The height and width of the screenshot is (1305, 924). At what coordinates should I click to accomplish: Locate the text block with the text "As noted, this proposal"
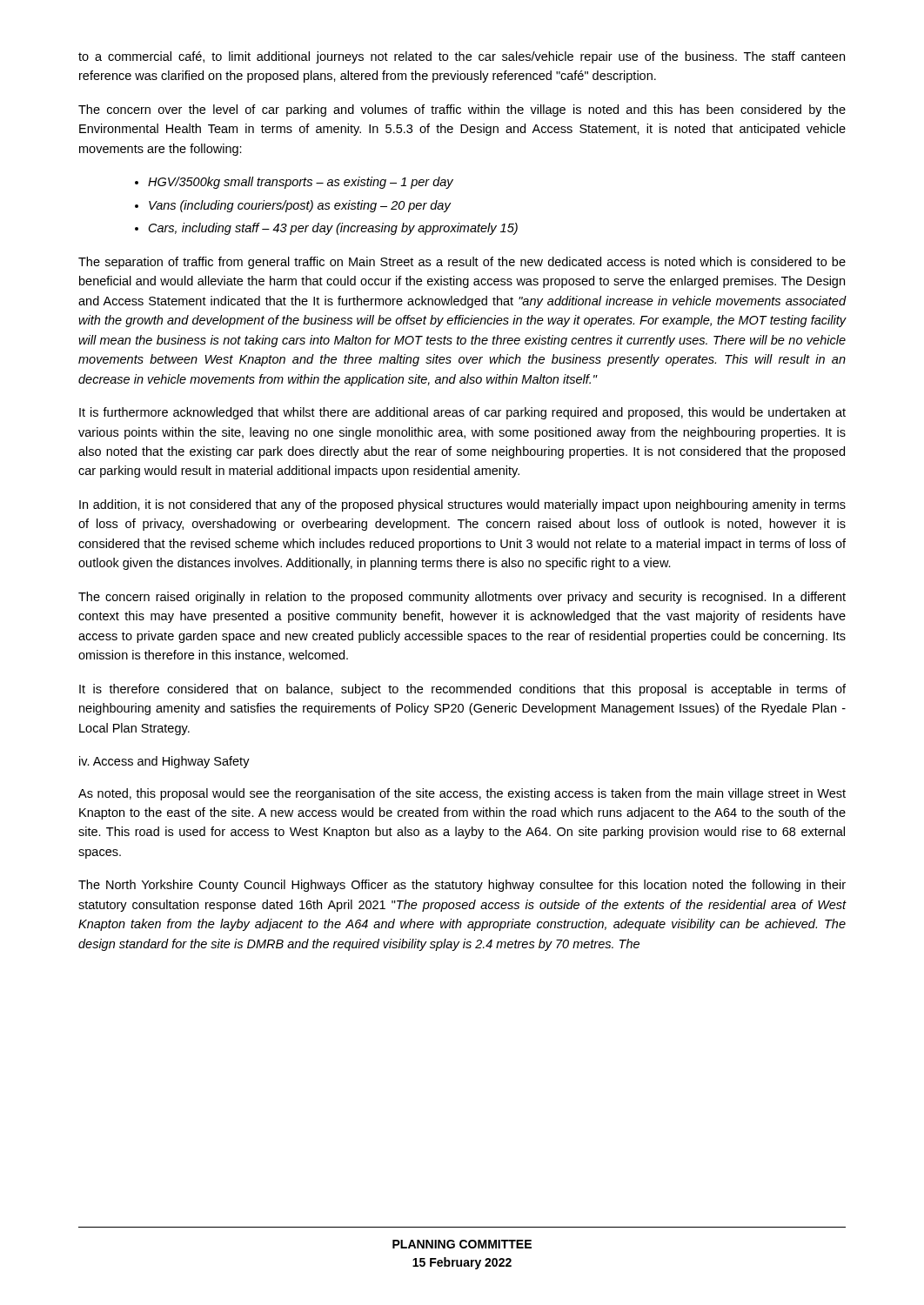(x=462, y=822)
